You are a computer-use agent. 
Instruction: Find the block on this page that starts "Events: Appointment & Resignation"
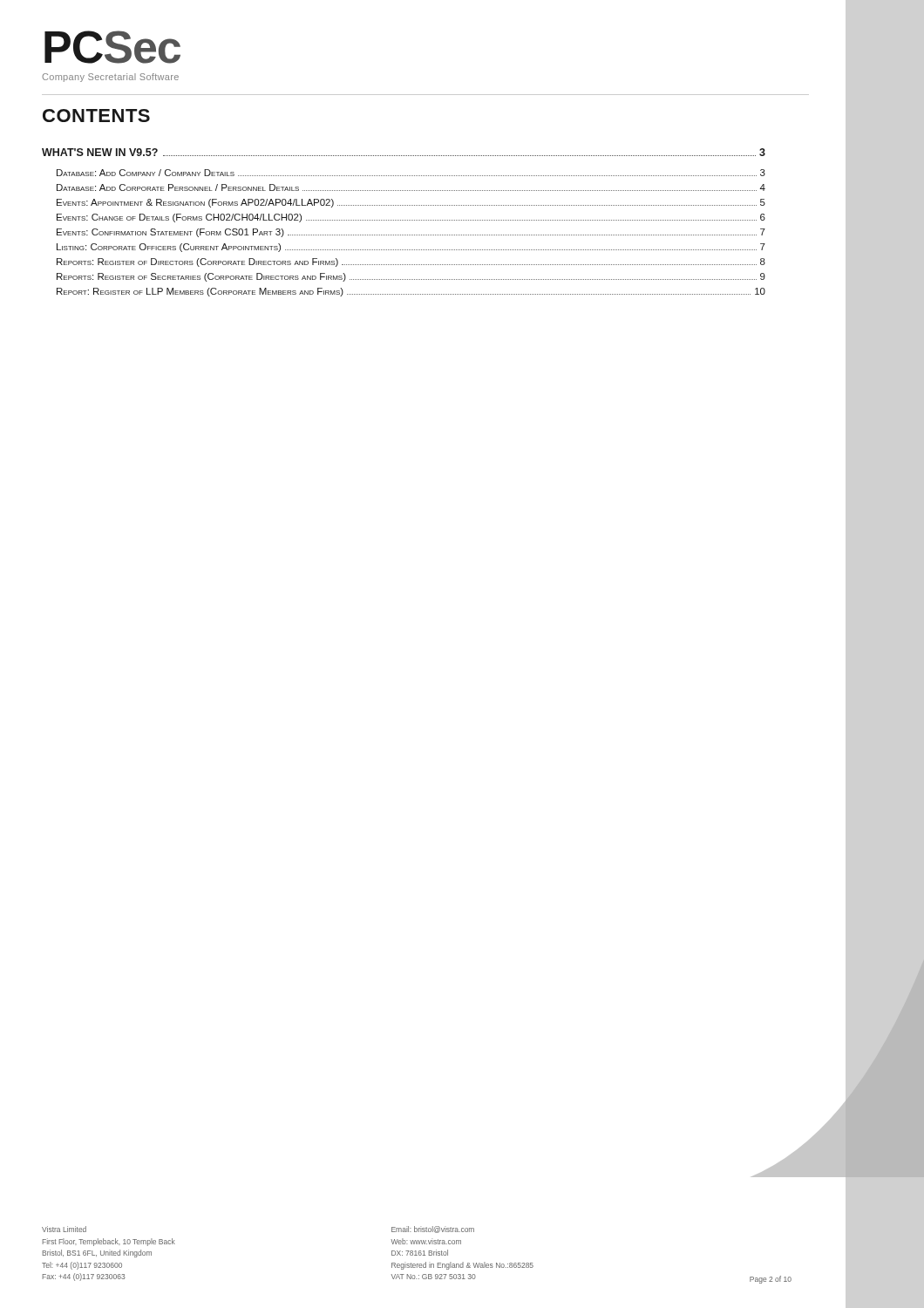pyautogui.click(x=411, y=202)
